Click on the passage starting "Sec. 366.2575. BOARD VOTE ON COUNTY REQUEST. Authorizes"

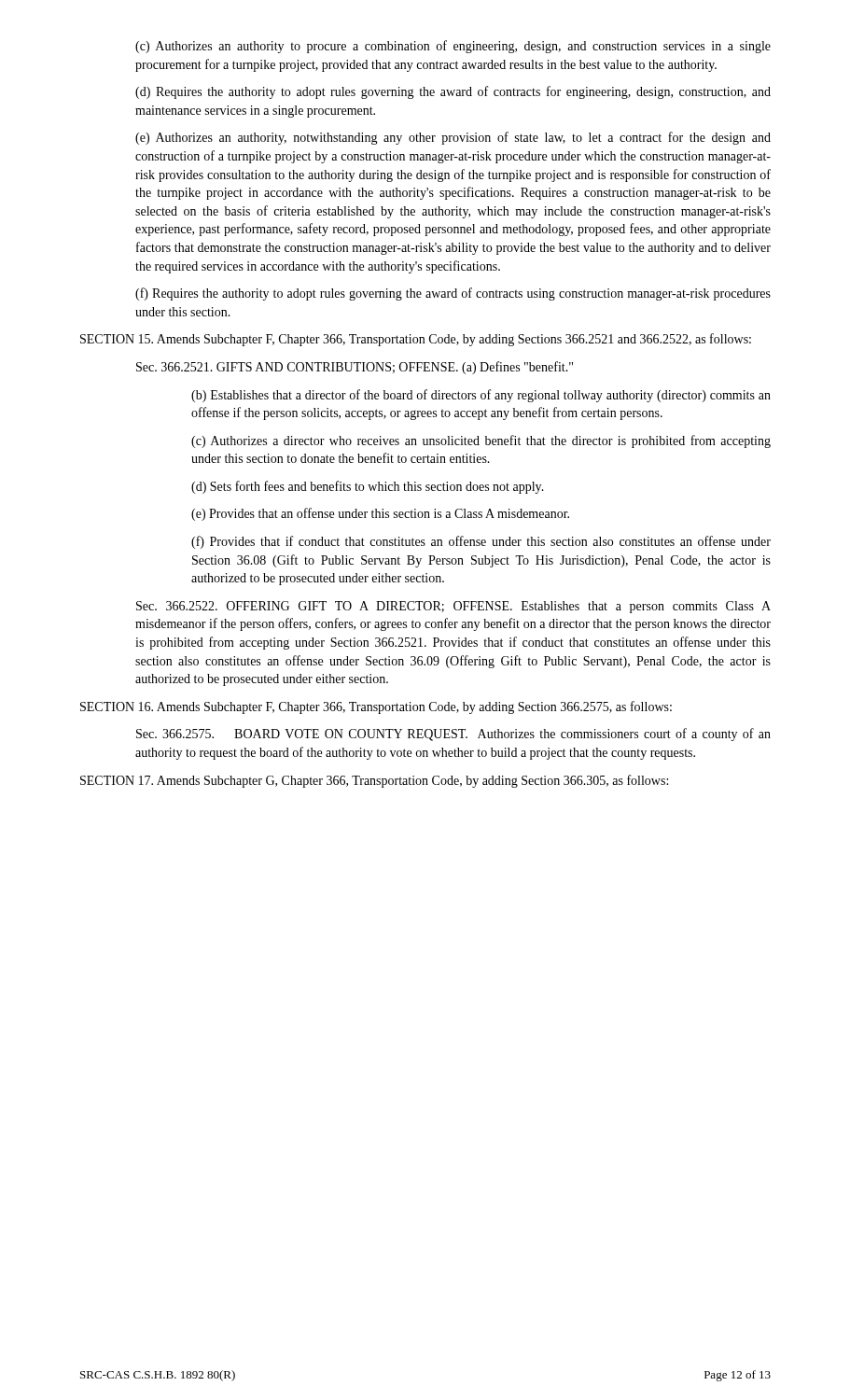tap(453, 744)
